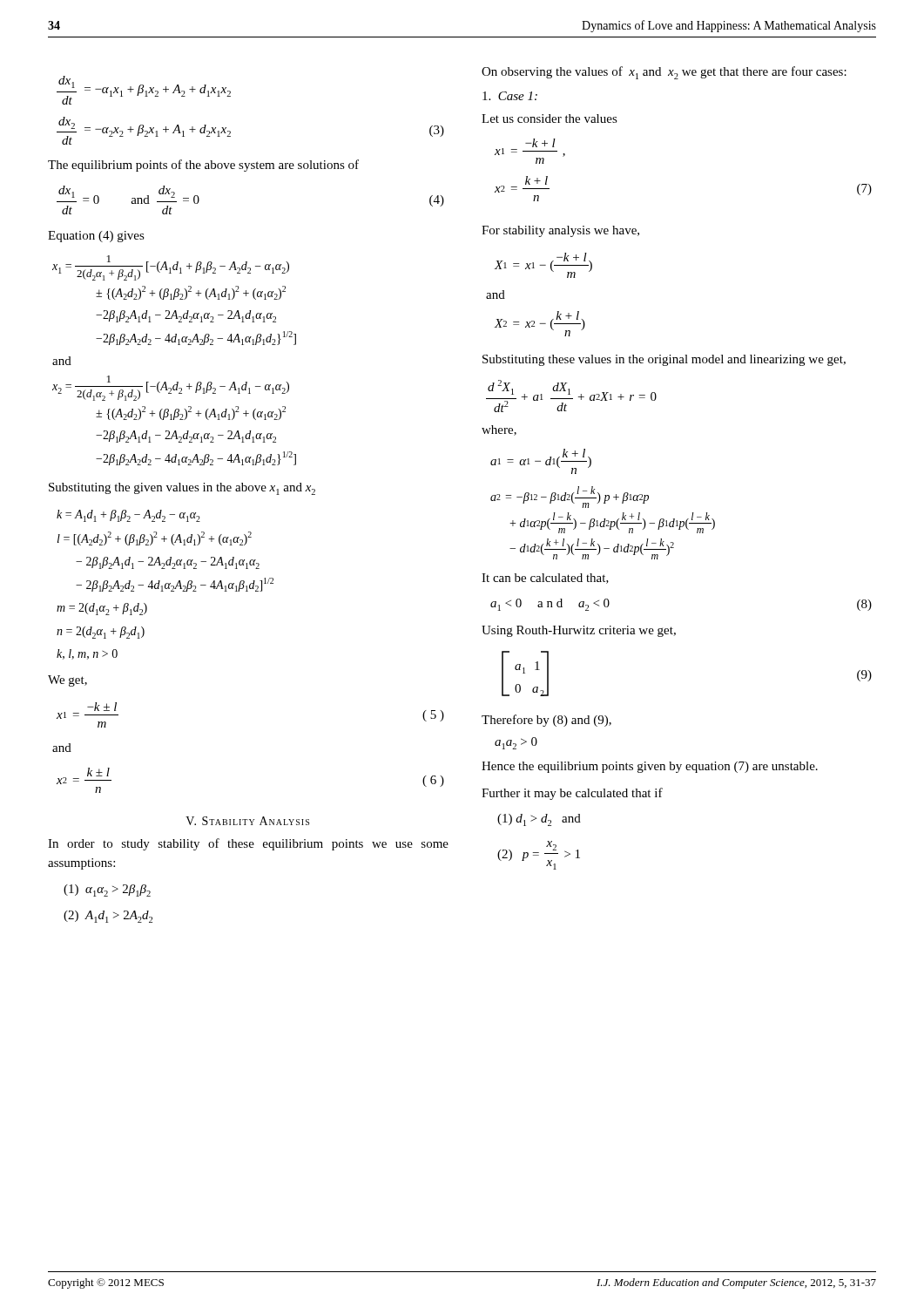Locate the text block starting "For stability analysis we have,"
924x1307 pixels.
tap(561, 230)
